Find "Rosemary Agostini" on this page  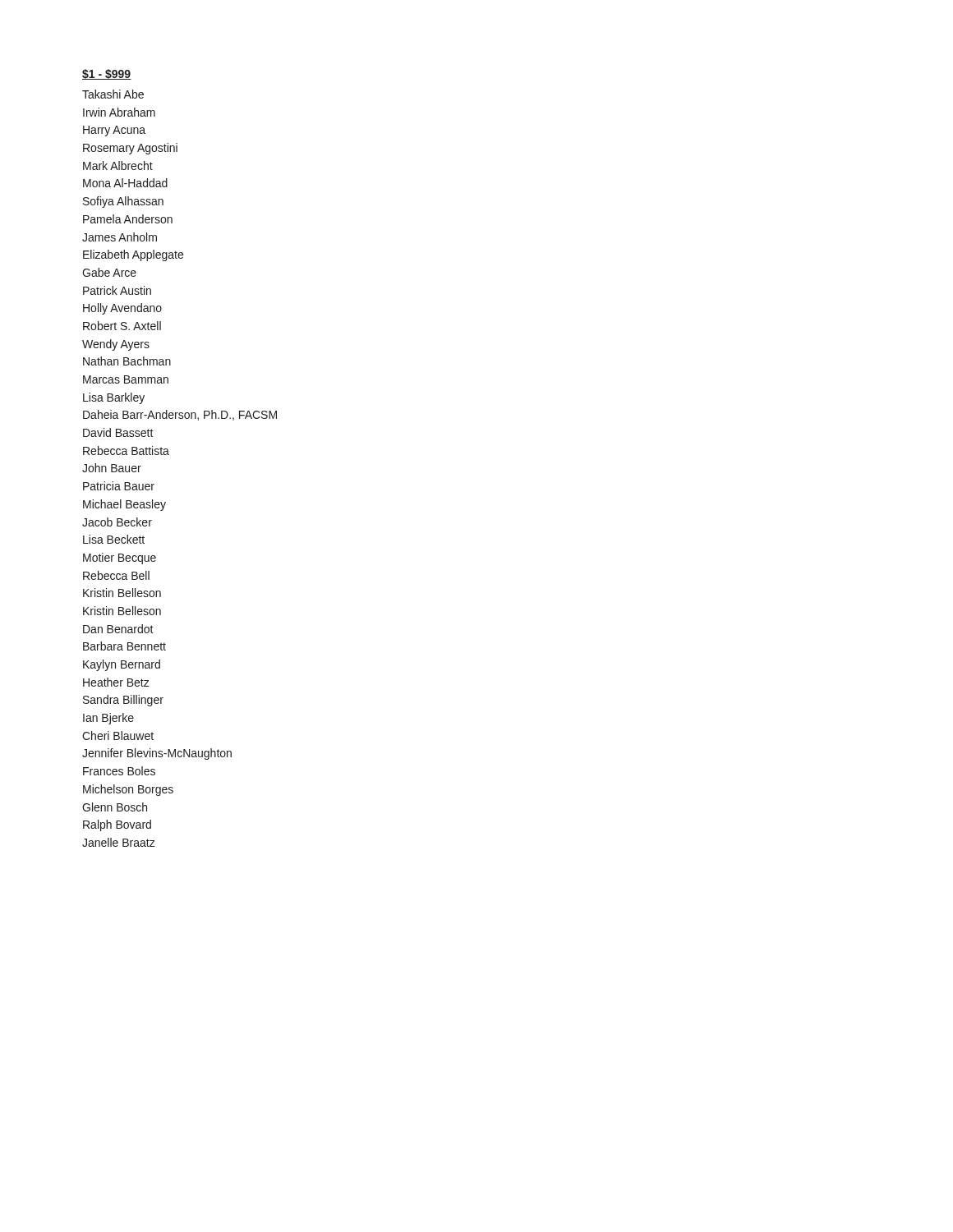coord(130,148)
